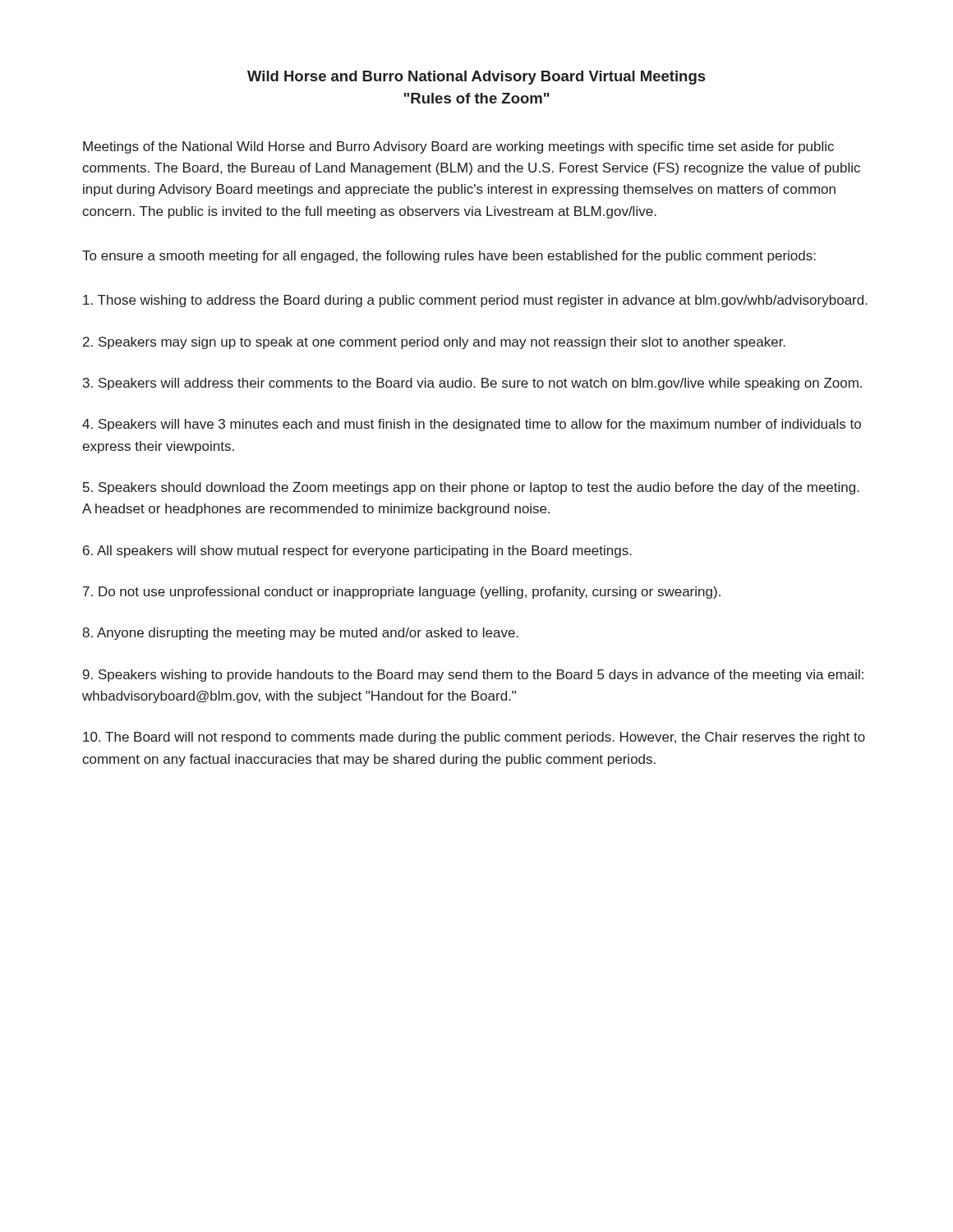Point to the element starting "Meetings of the National Wild Horse"
The height and width of the screenshot is (1232, 953).
click(471, 179)
